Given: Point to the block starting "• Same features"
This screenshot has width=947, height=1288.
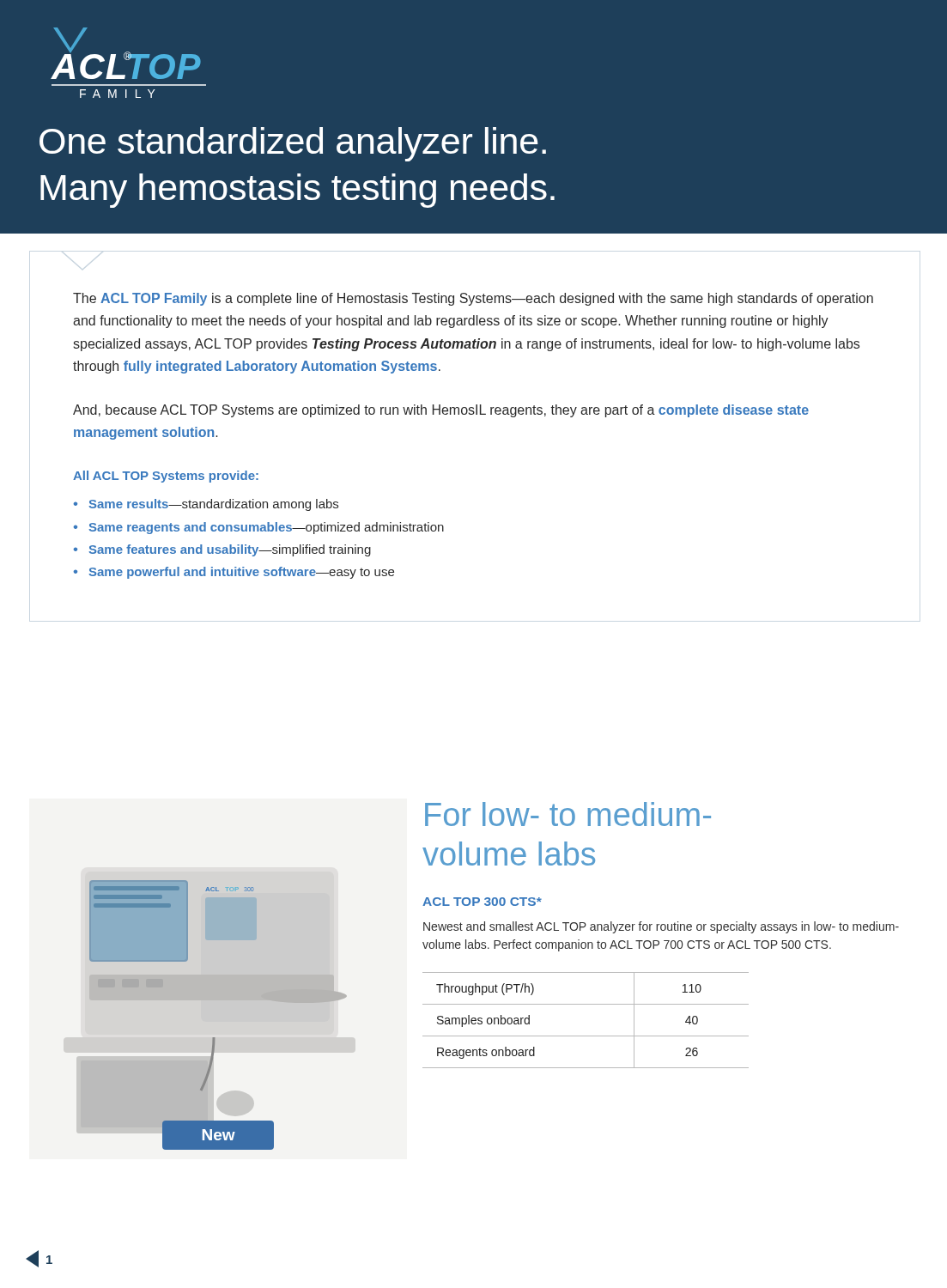Looking at the screenshot, I should 222,550.
